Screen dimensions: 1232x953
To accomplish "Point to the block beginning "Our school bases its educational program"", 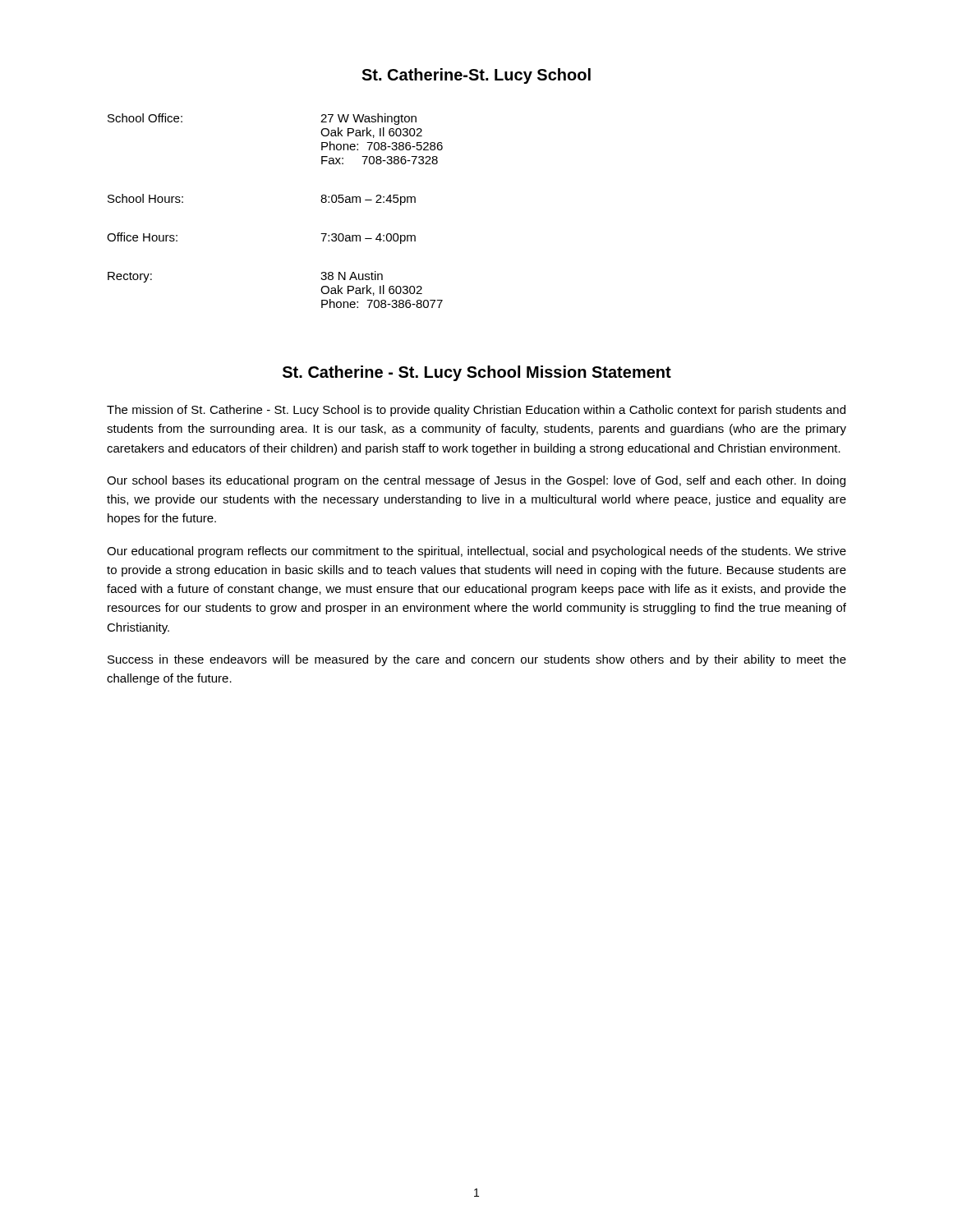I will tap(476, 499).
